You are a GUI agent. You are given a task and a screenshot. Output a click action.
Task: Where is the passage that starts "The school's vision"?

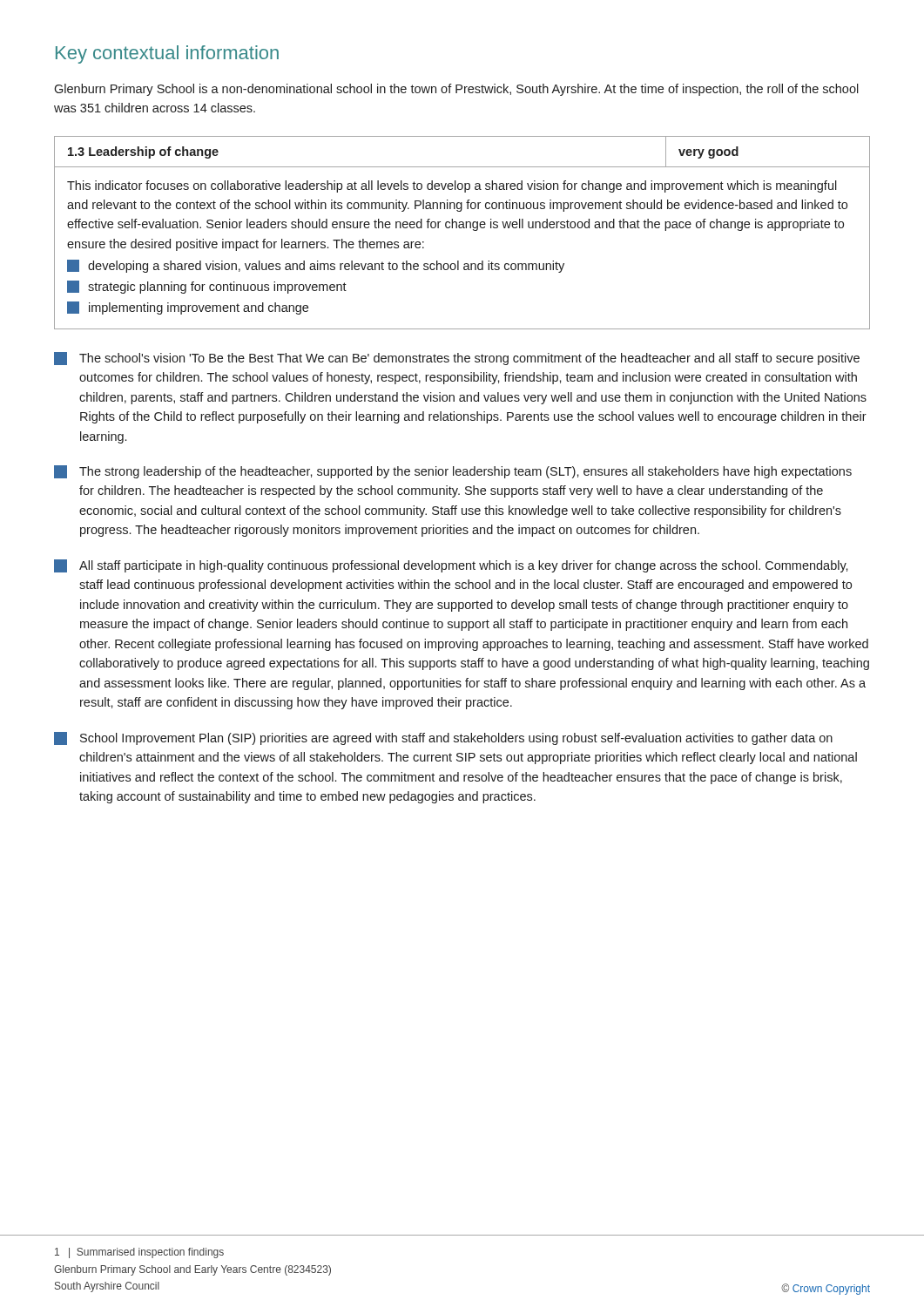click(x=462, y=397)
